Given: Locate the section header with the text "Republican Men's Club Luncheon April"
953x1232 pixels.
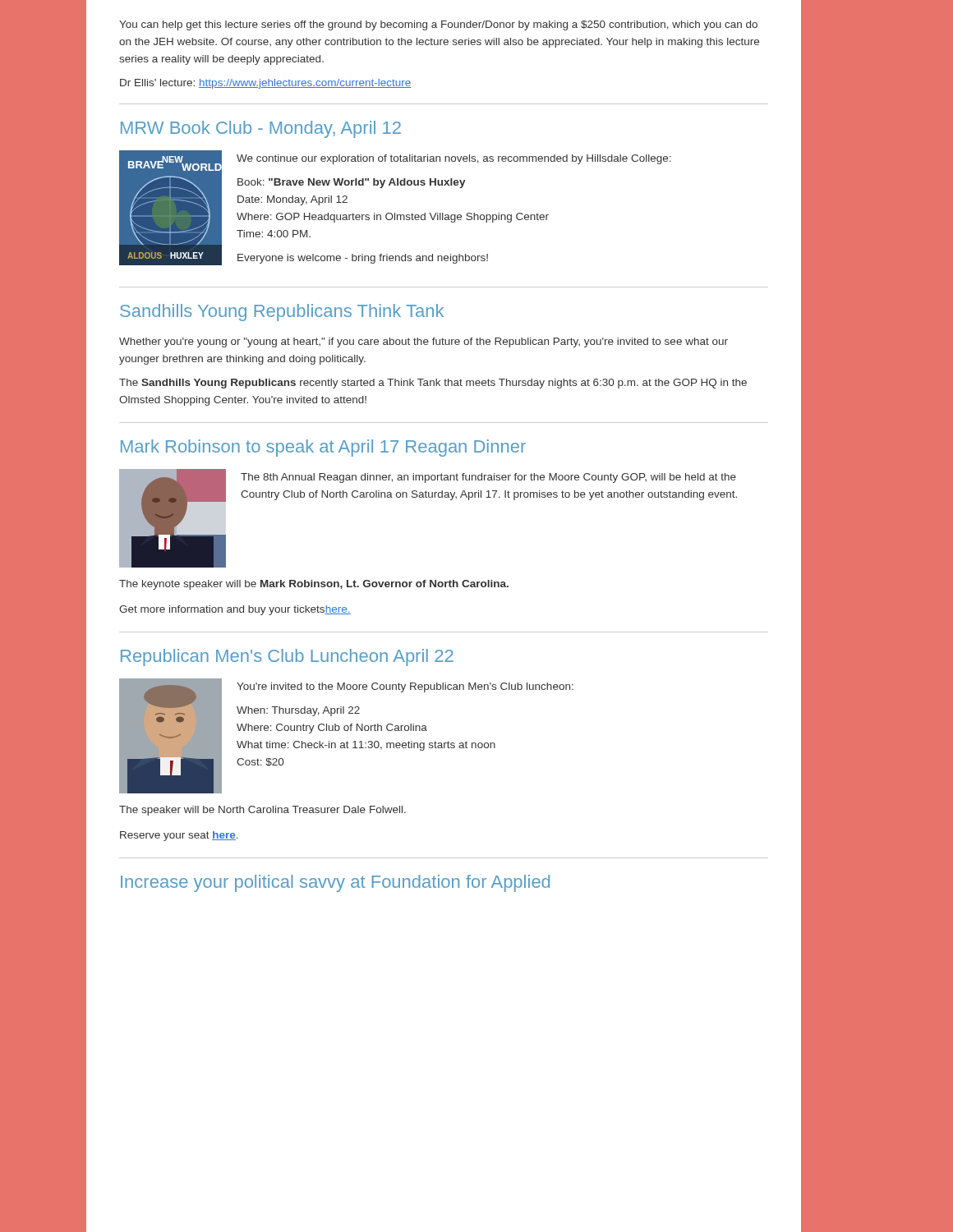Looking at the screenshot, I should pos(287,656).
